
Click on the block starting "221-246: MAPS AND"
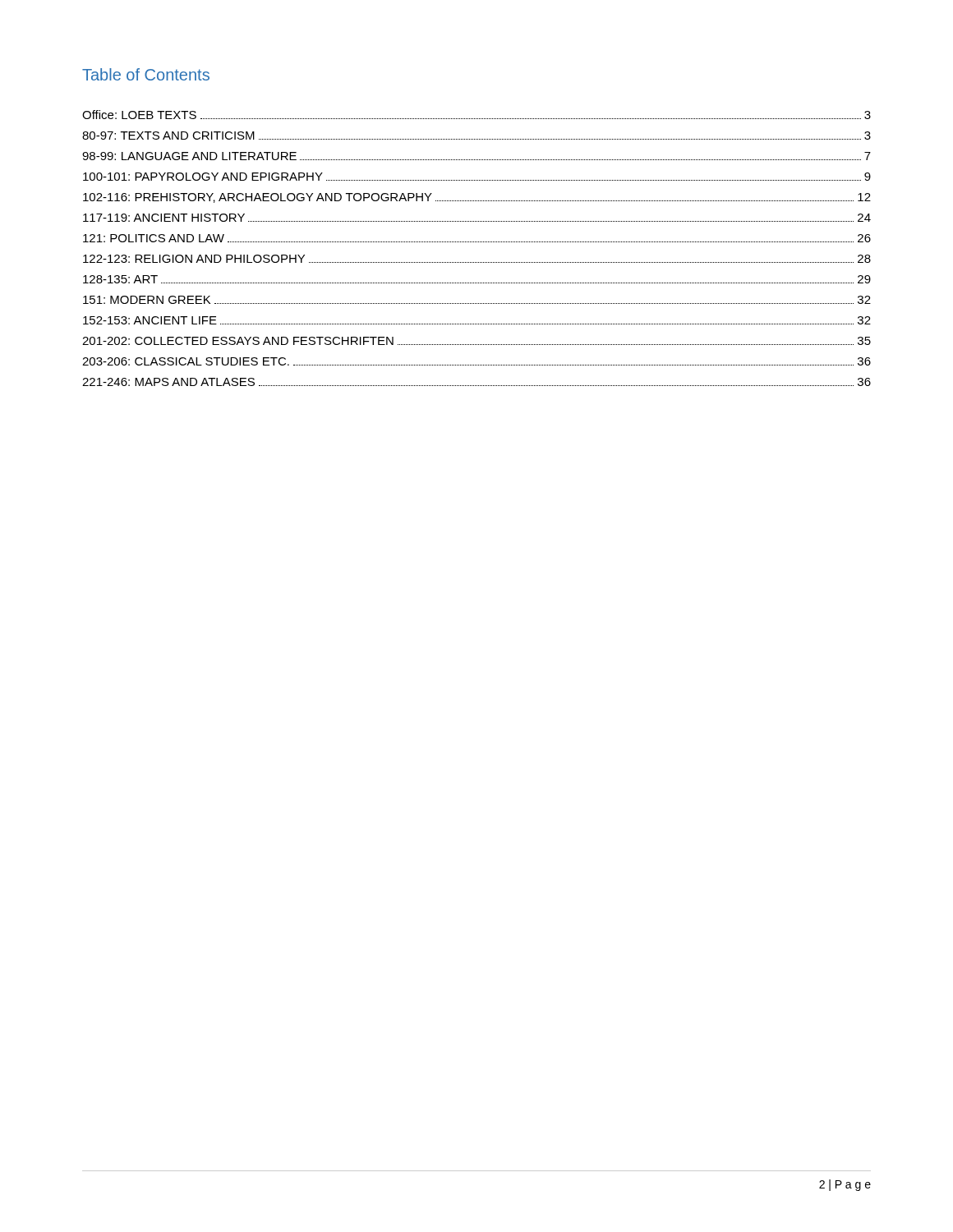(476, 381)
